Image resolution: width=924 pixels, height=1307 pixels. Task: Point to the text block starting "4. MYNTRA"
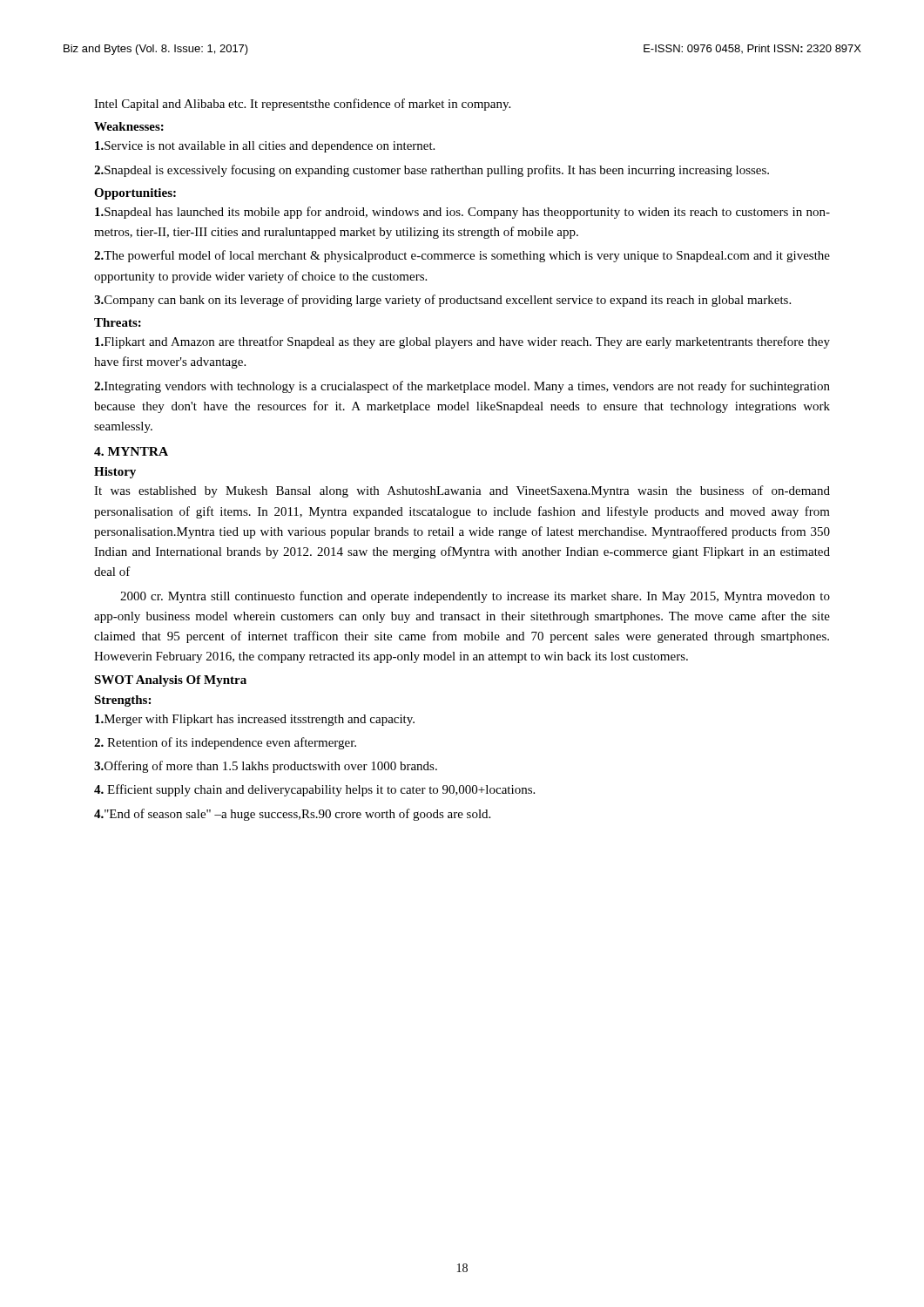131,451
